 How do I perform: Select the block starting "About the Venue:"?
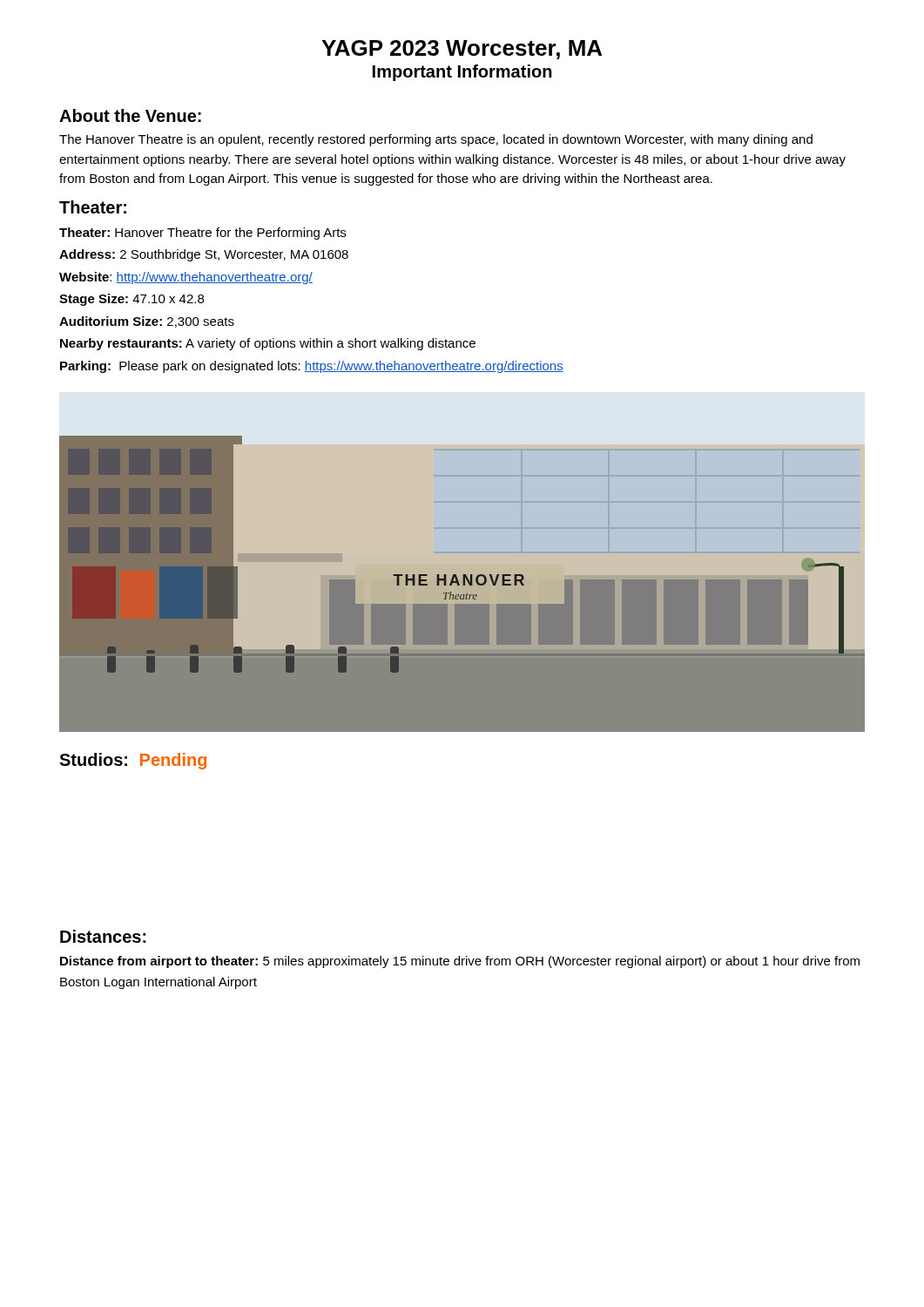(131, 116)
